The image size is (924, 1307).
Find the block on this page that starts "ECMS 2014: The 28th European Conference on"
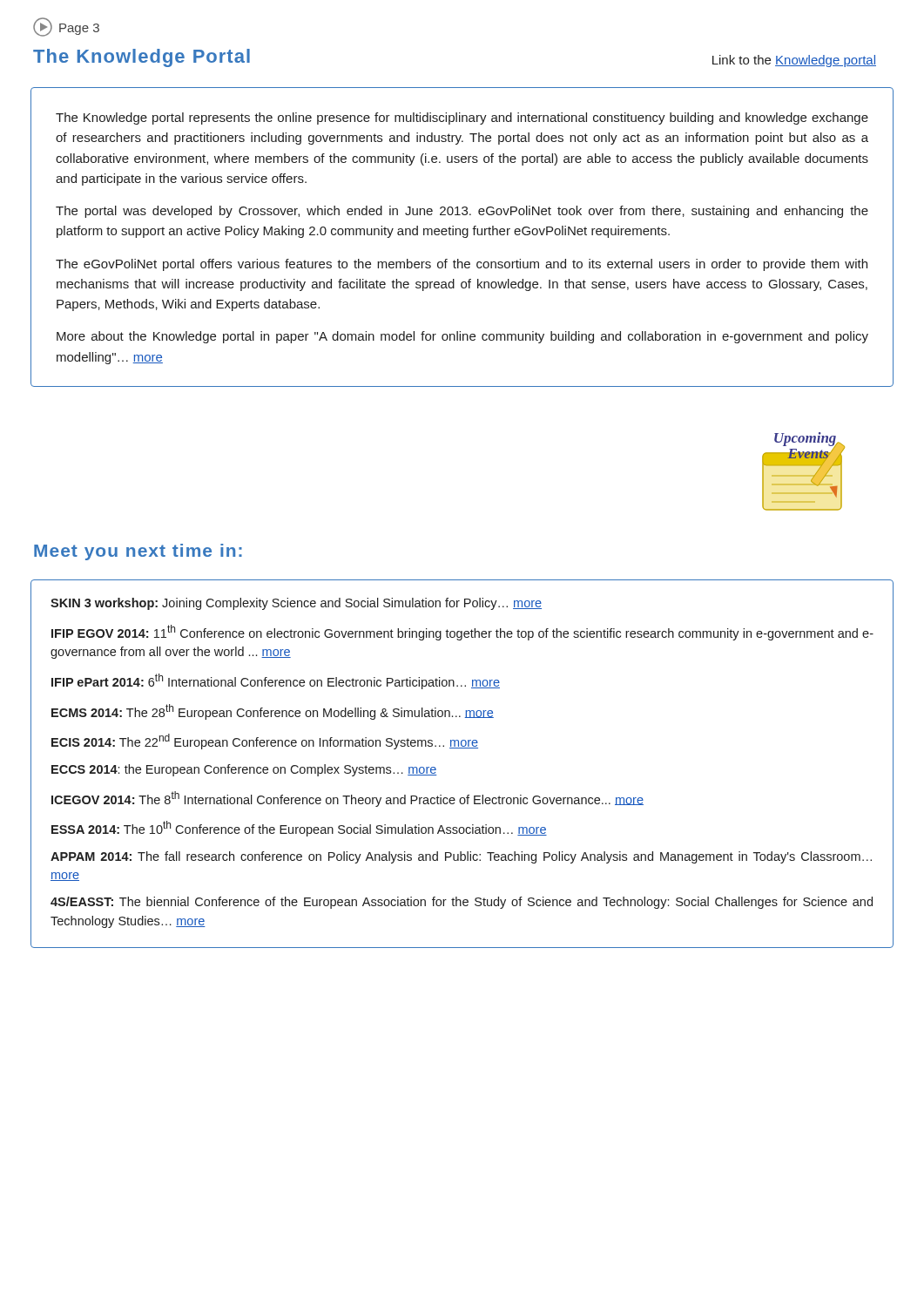coord(272,711)
